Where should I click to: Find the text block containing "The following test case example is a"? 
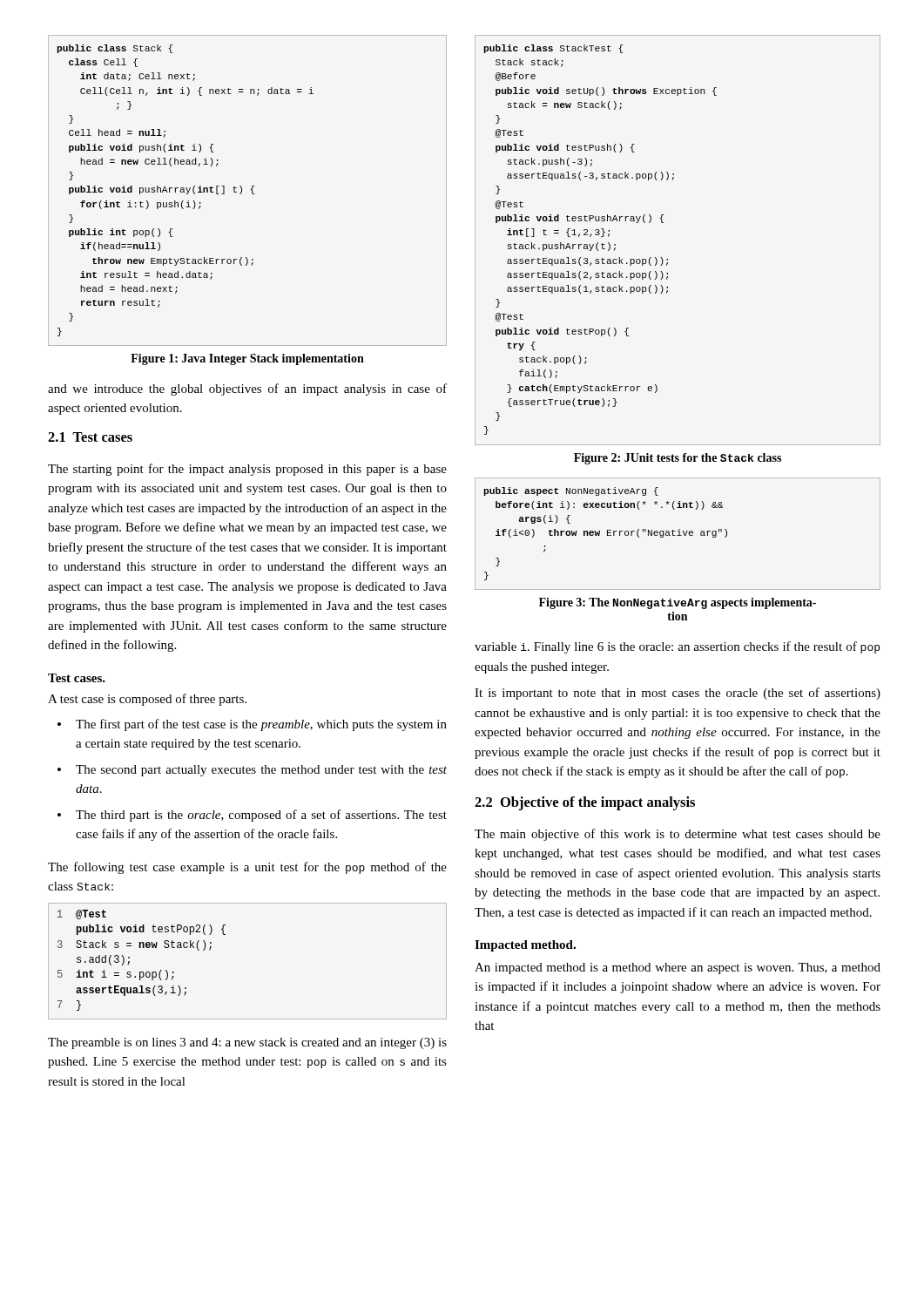pos(247,877)
